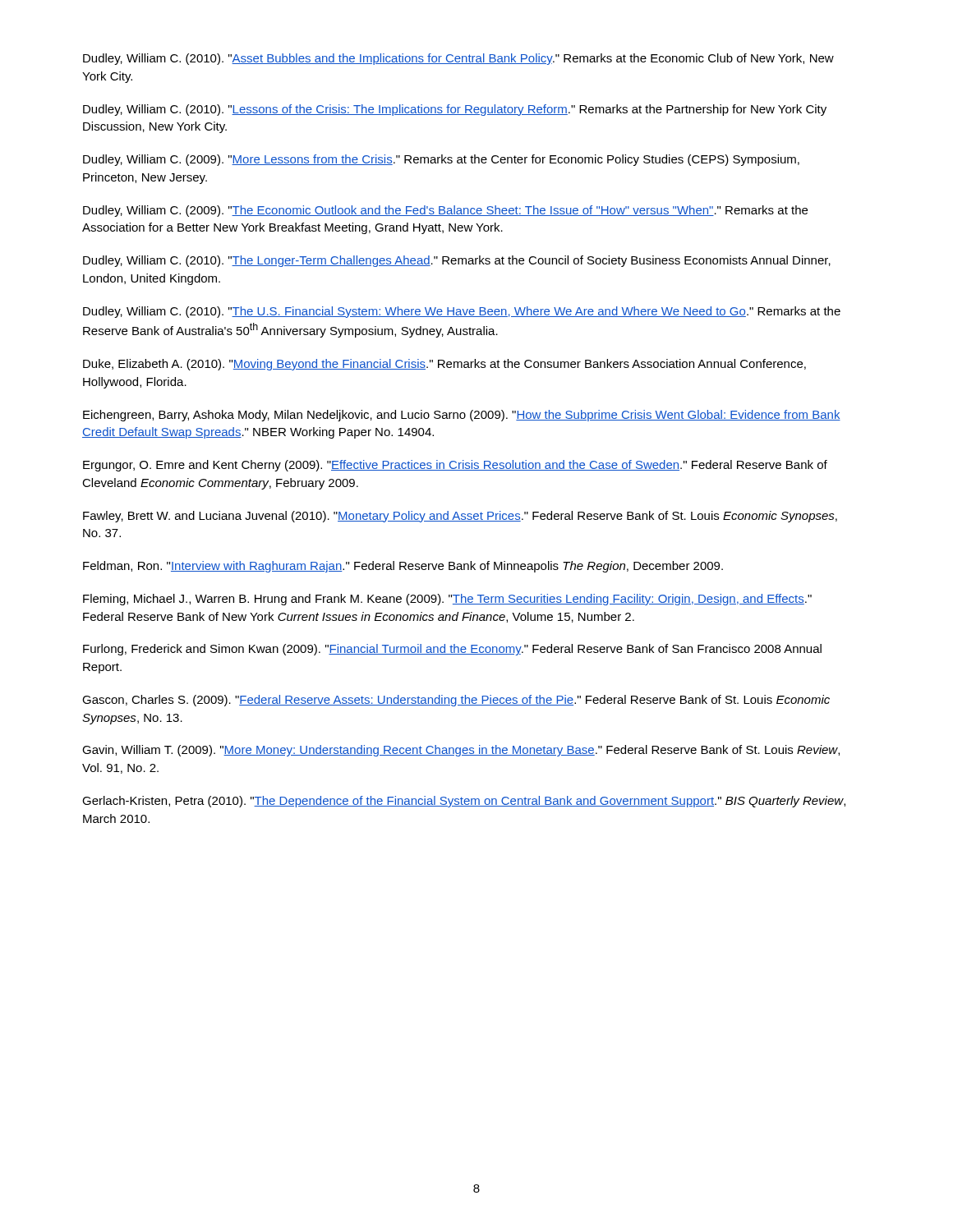Click on the list item that reads "Gascon, Charles S. (2009). "Federal"
Screen dimensions: 1232x953
pyautogui.click(x=456, y=708)
